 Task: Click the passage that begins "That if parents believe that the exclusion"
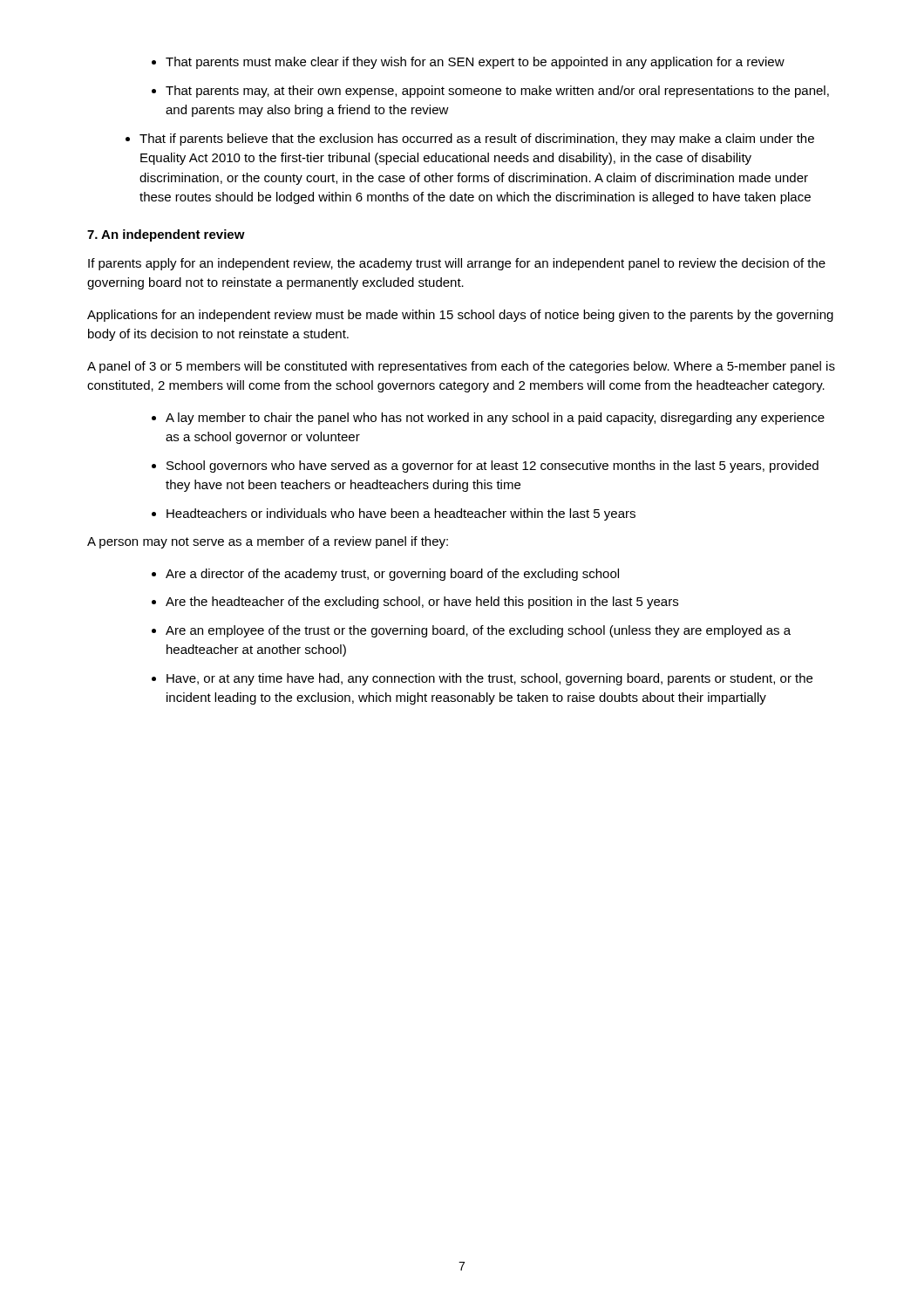coord(488,168)
